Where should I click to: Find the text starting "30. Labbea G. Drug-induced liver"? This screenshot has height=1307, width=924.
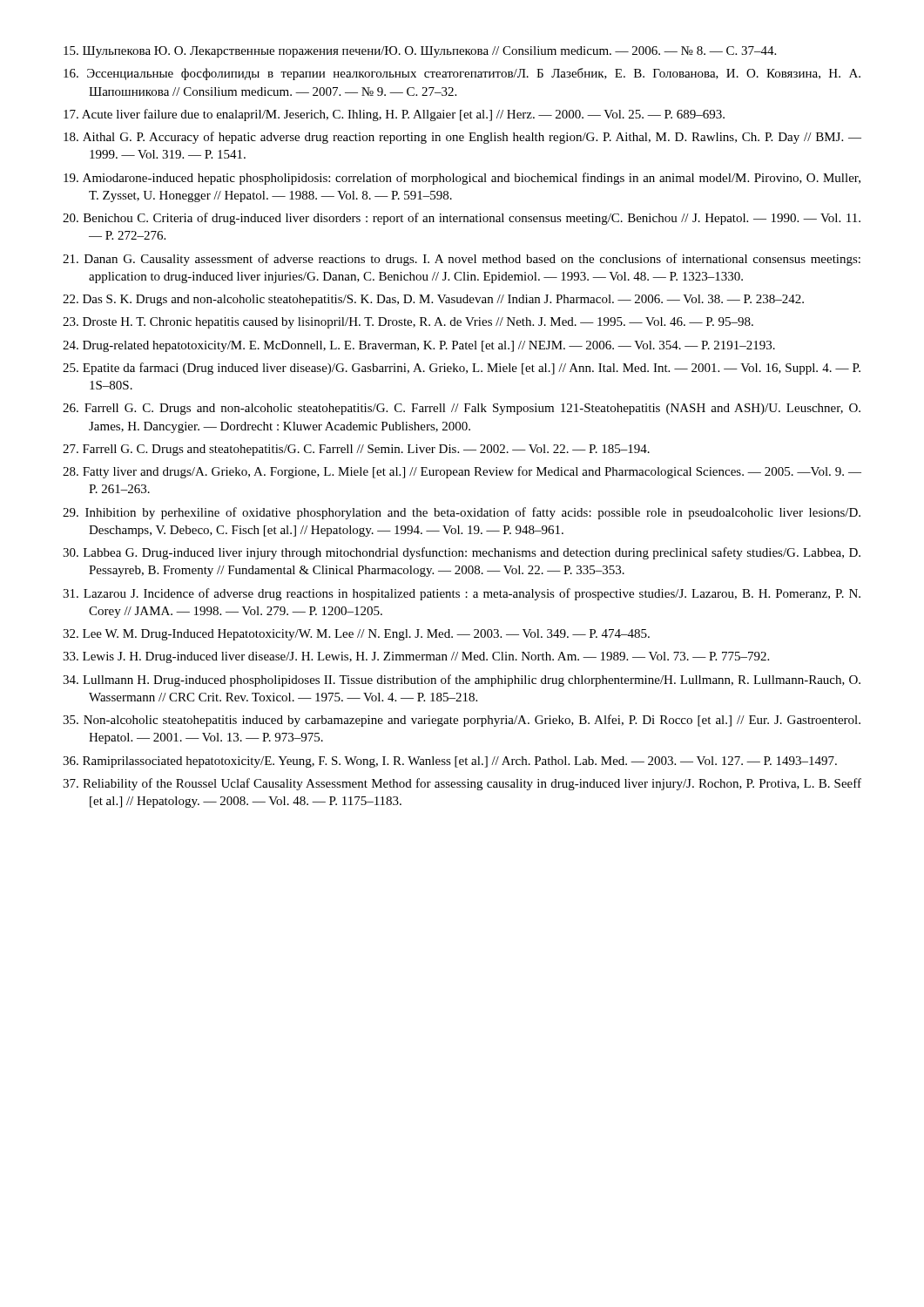(x=462, y=561)
